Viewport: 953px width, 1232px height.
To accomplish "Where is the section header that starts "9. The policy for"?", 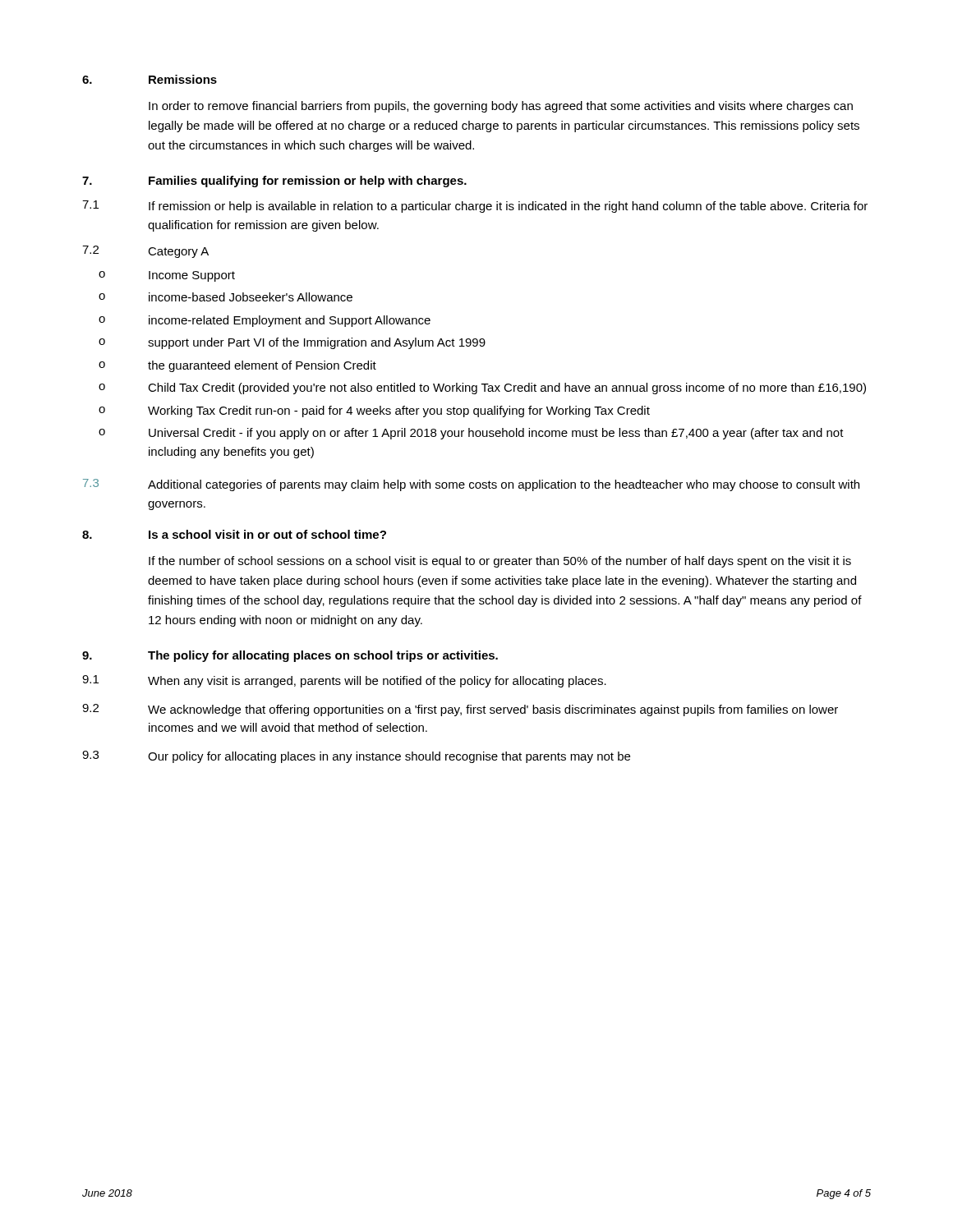I will click(290, 655).
